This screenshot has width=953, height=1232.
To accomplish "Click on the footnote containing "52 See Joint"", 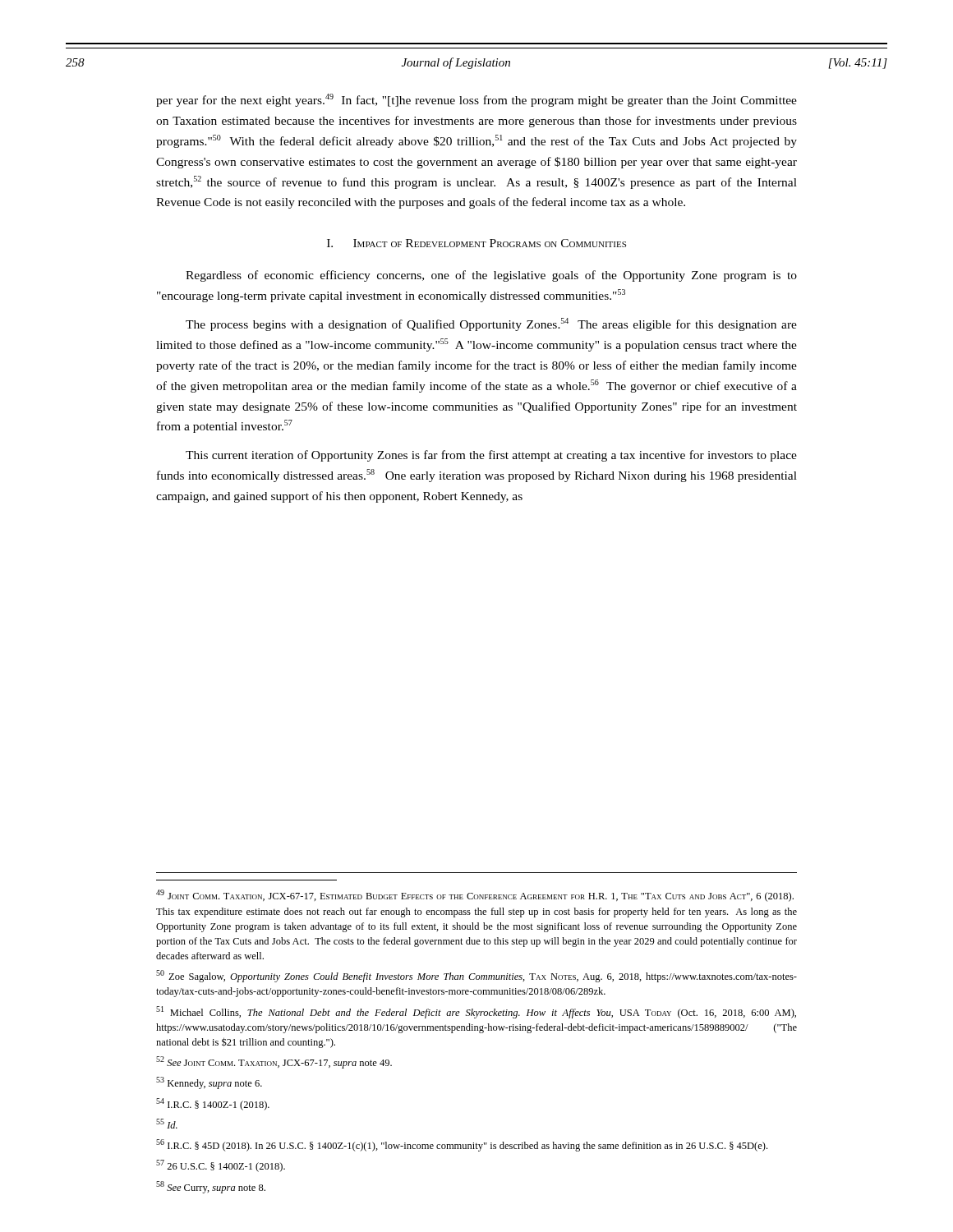I will 274,1062.
